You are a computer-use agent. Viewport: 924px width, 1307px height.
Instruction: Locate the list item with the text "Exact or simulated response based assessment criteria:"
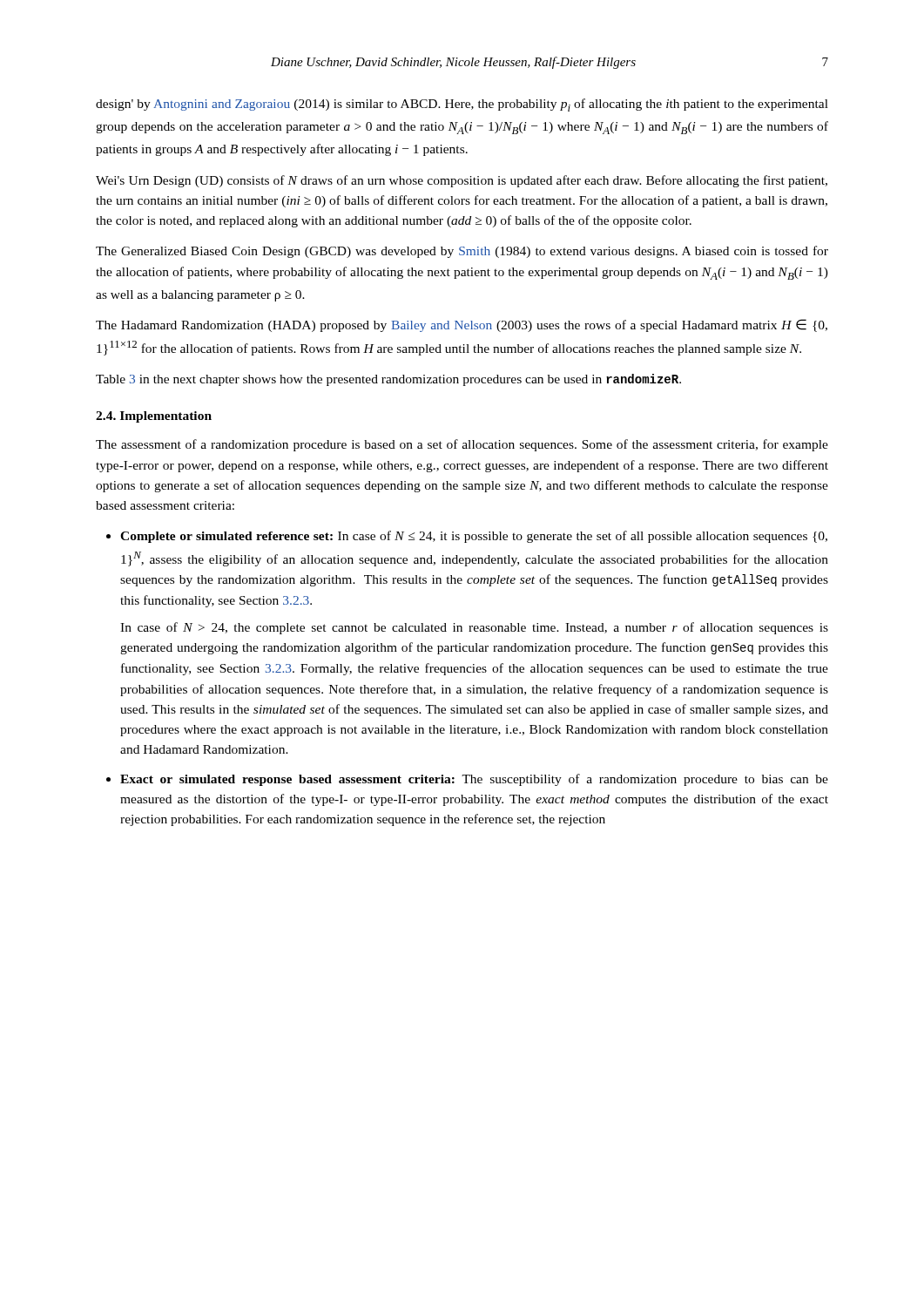[x=474, y=799]
